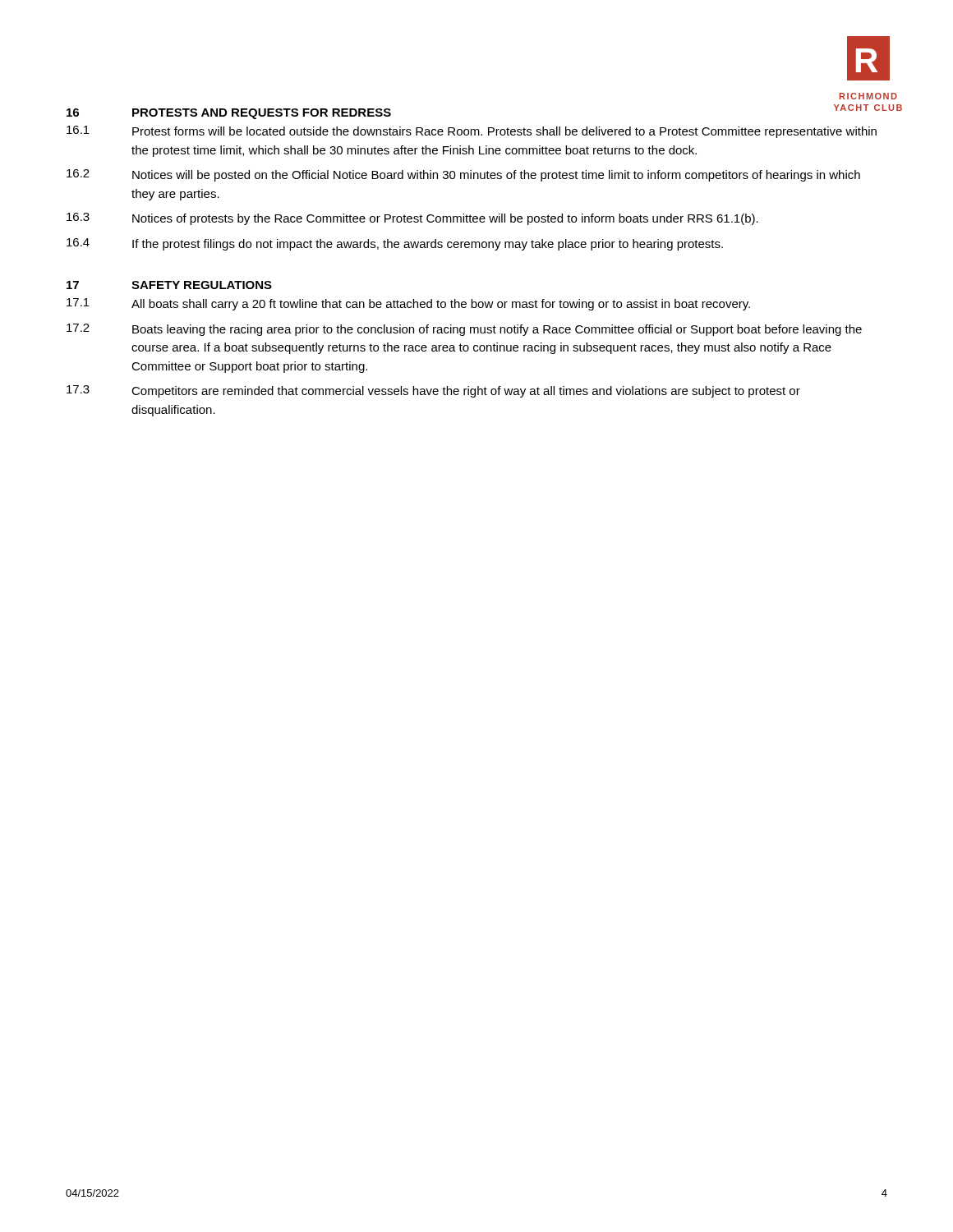Point to the block beginning "16.3 Notices of protests by"
Viewport: 953px width, 1232px height.
tap(476, 219)
